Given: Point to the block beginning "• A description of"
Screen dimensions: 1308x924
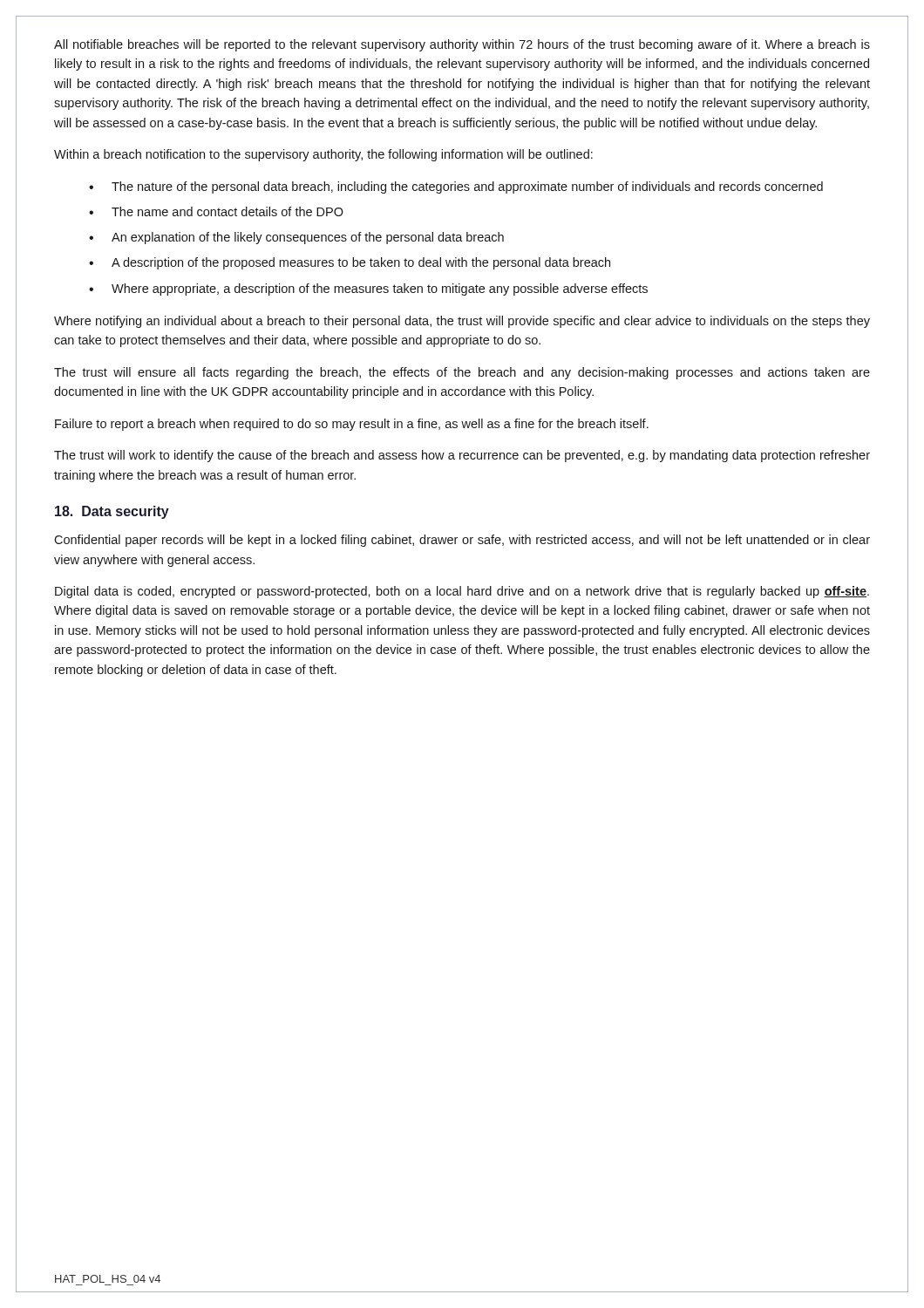Looking at the screenshot, I should (479, 263).
